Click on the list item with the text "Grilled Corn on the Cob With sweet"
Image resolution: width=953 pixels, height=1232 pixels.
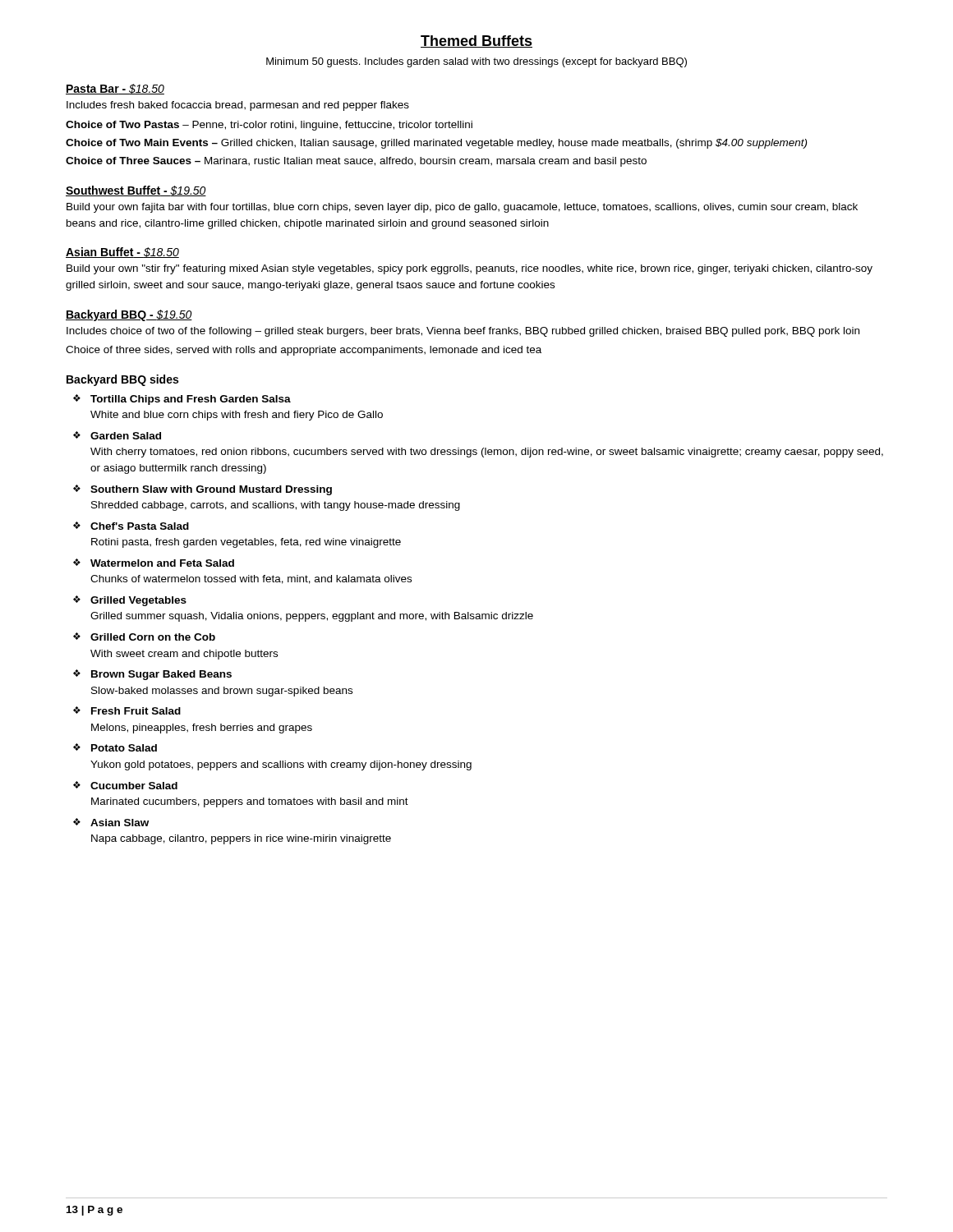click(153, 637)
